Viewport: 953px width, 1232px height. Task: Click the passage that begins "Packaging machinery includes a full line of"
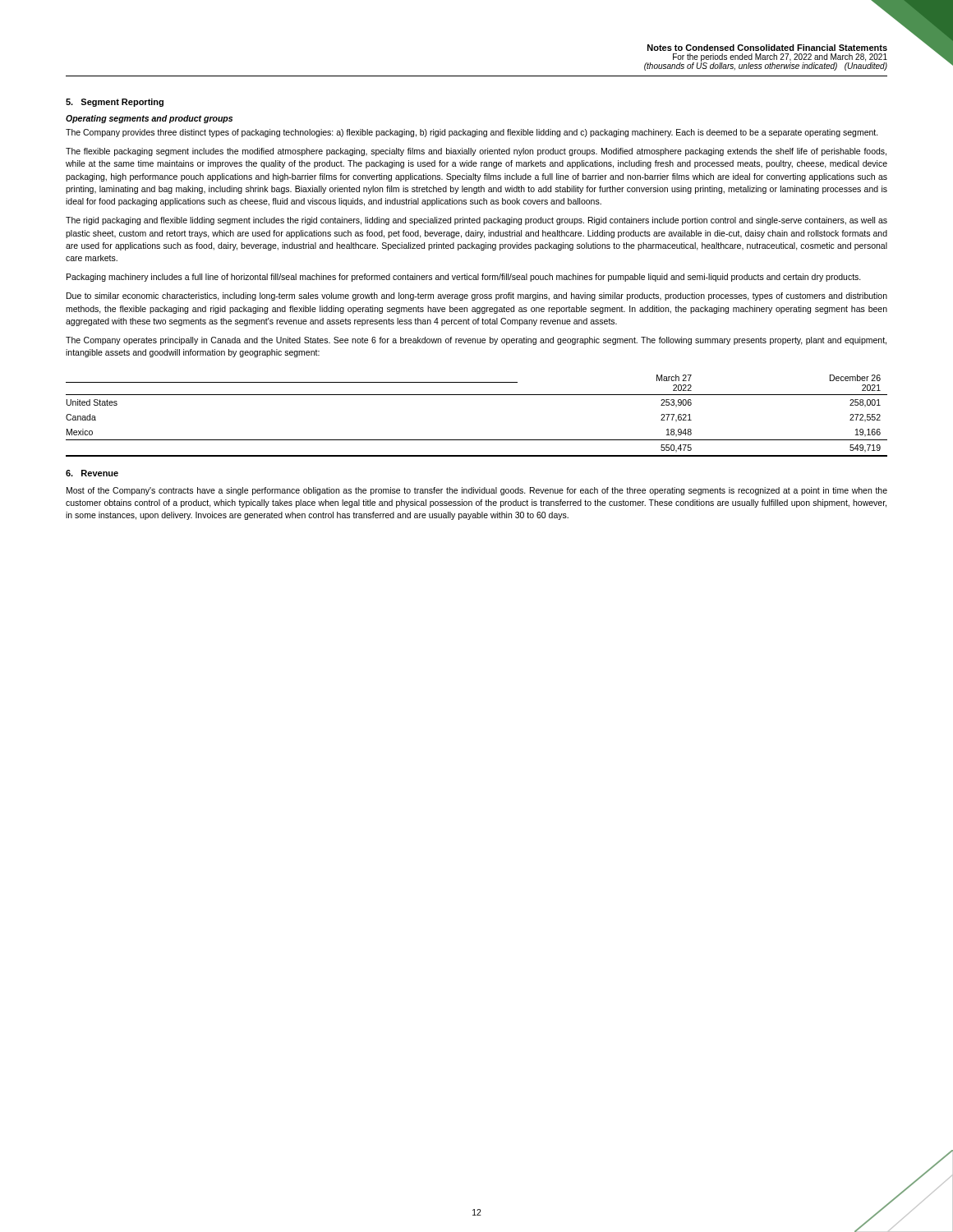463,277
